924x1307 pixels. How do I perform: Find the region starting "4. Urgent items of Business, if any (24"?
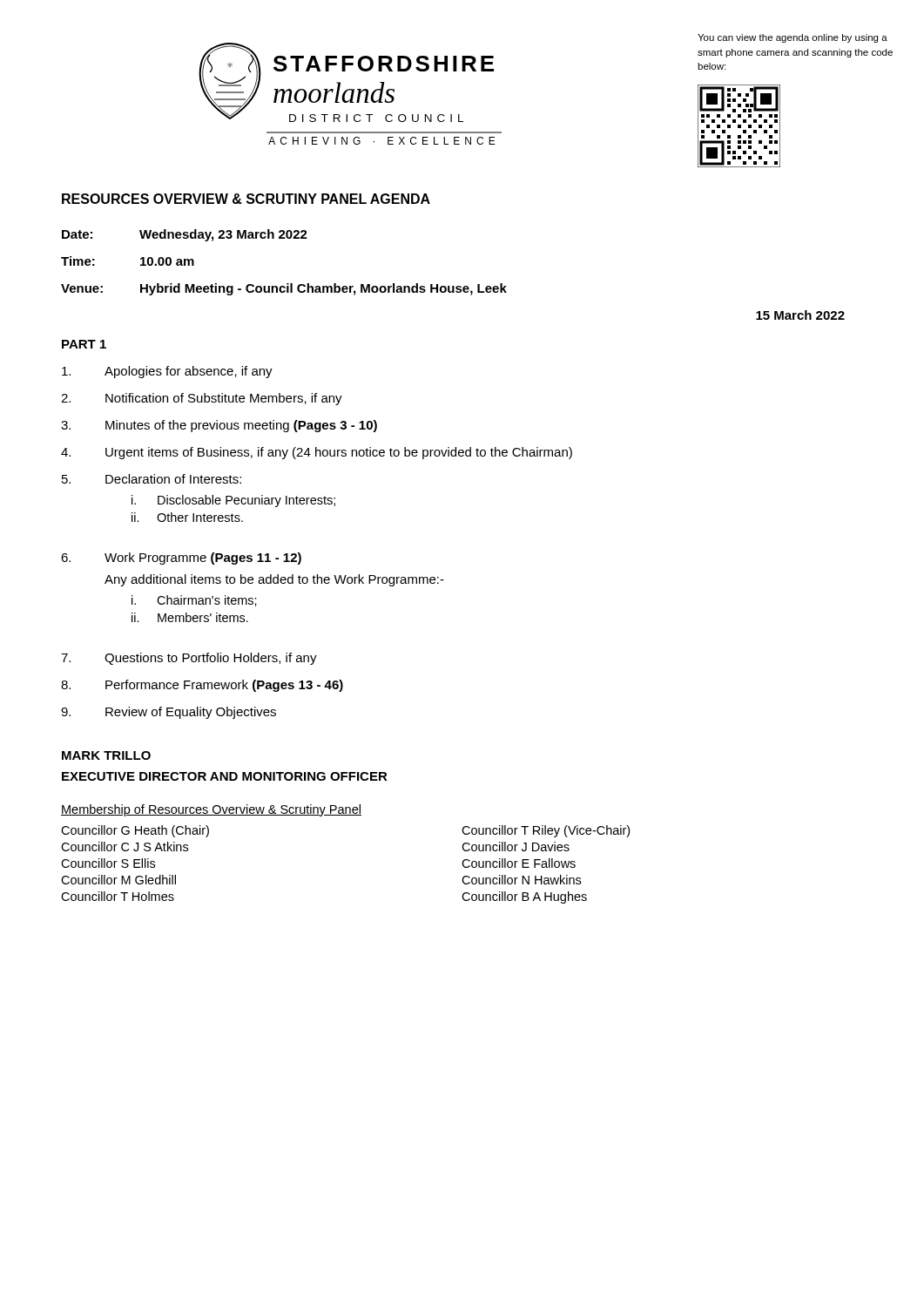453,452
